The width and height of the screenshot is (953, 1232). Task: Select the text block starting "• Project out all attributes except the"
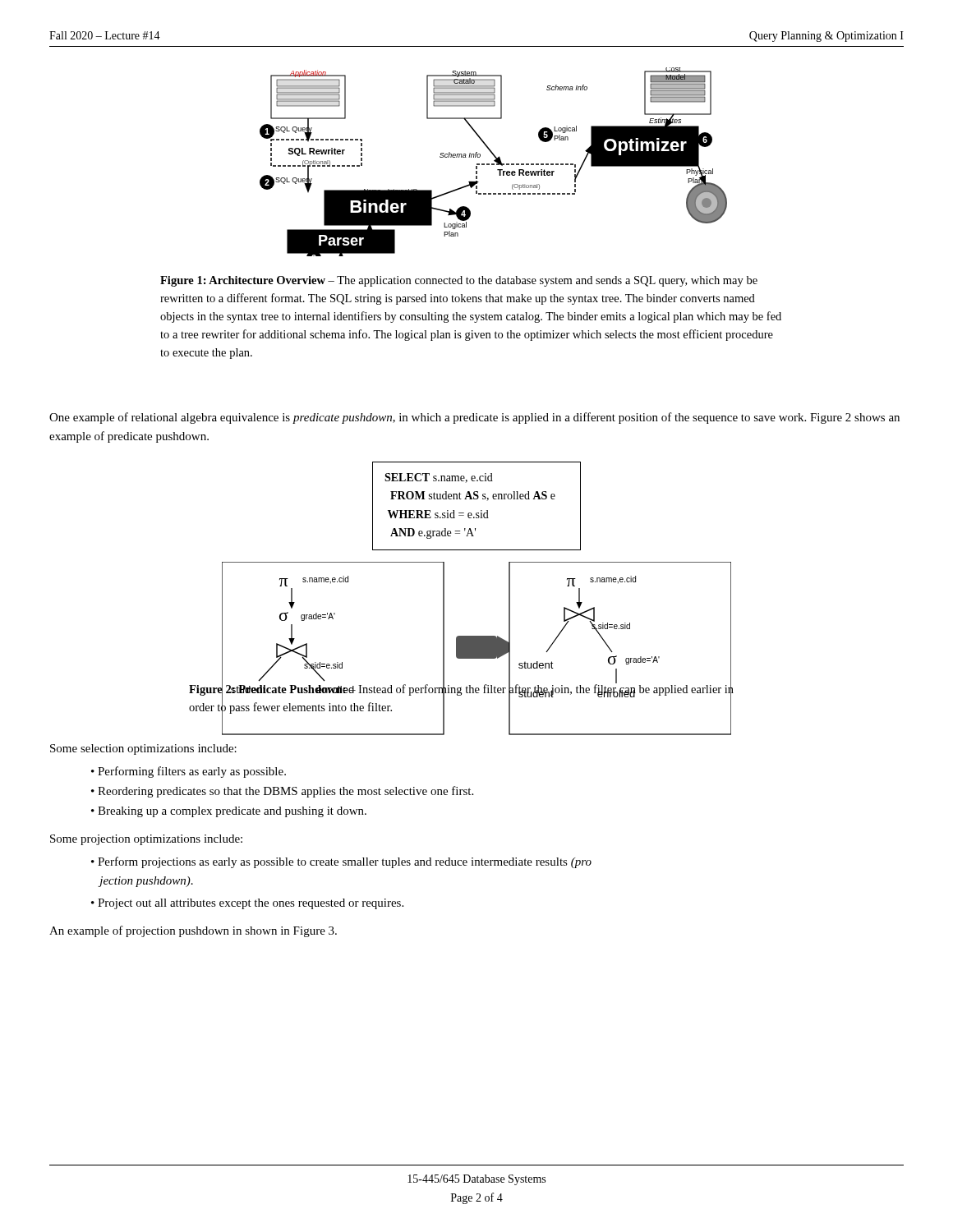click(247, 903)
